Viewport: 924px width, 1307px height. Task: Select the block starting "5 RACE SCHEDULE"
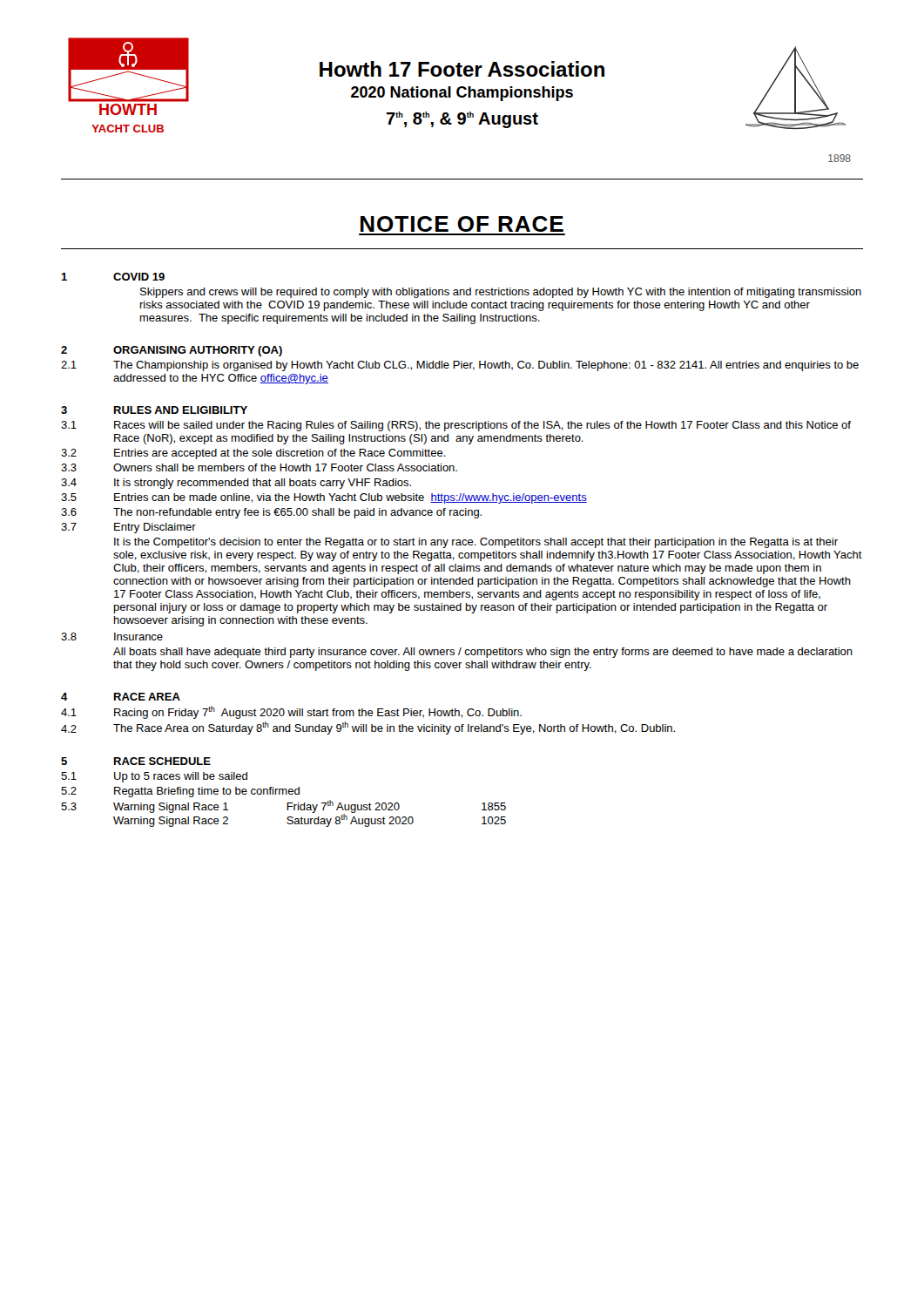136,761
